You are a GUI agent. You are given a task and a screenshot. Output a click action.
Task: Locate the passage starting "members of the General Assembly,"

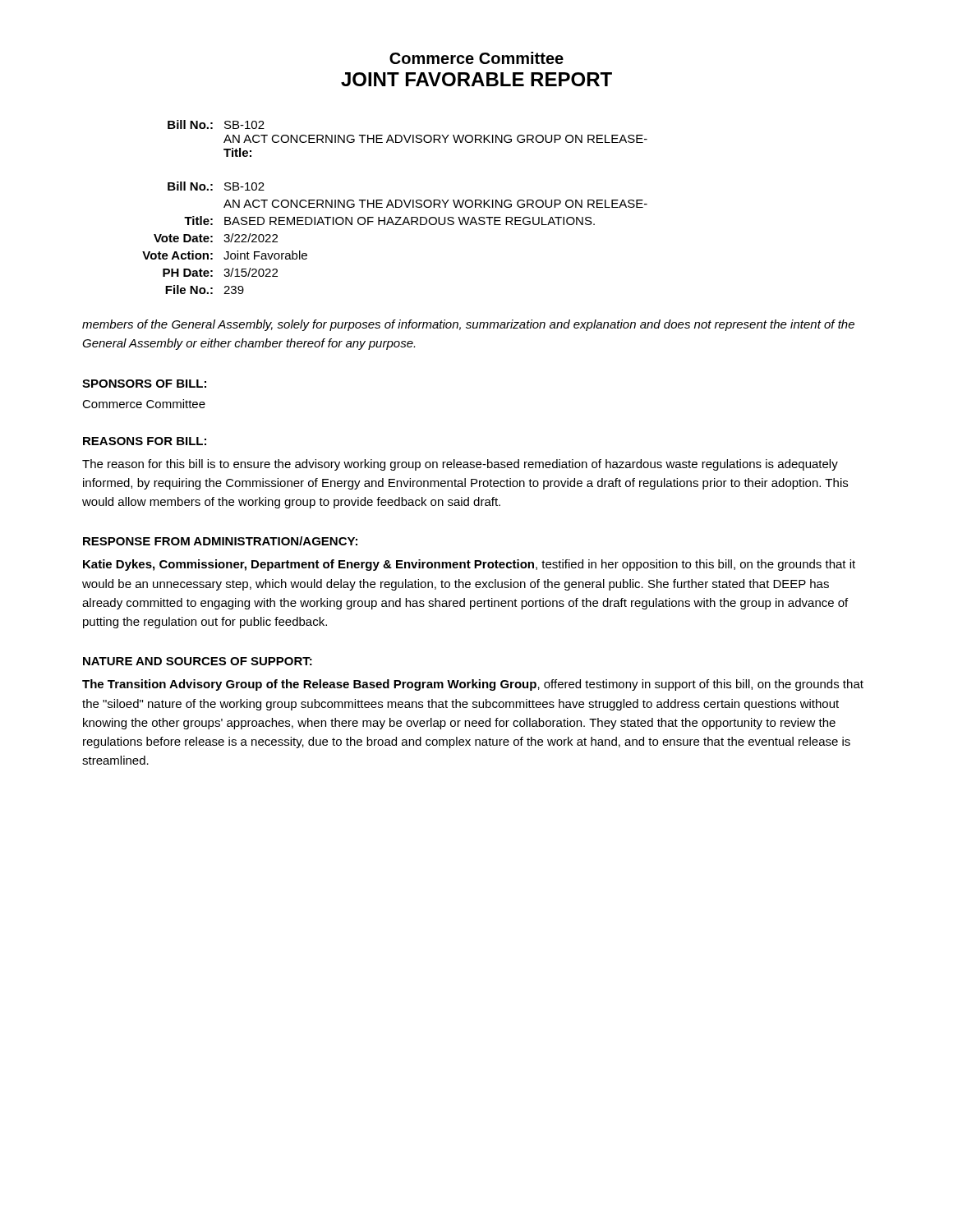pos(468,334)
